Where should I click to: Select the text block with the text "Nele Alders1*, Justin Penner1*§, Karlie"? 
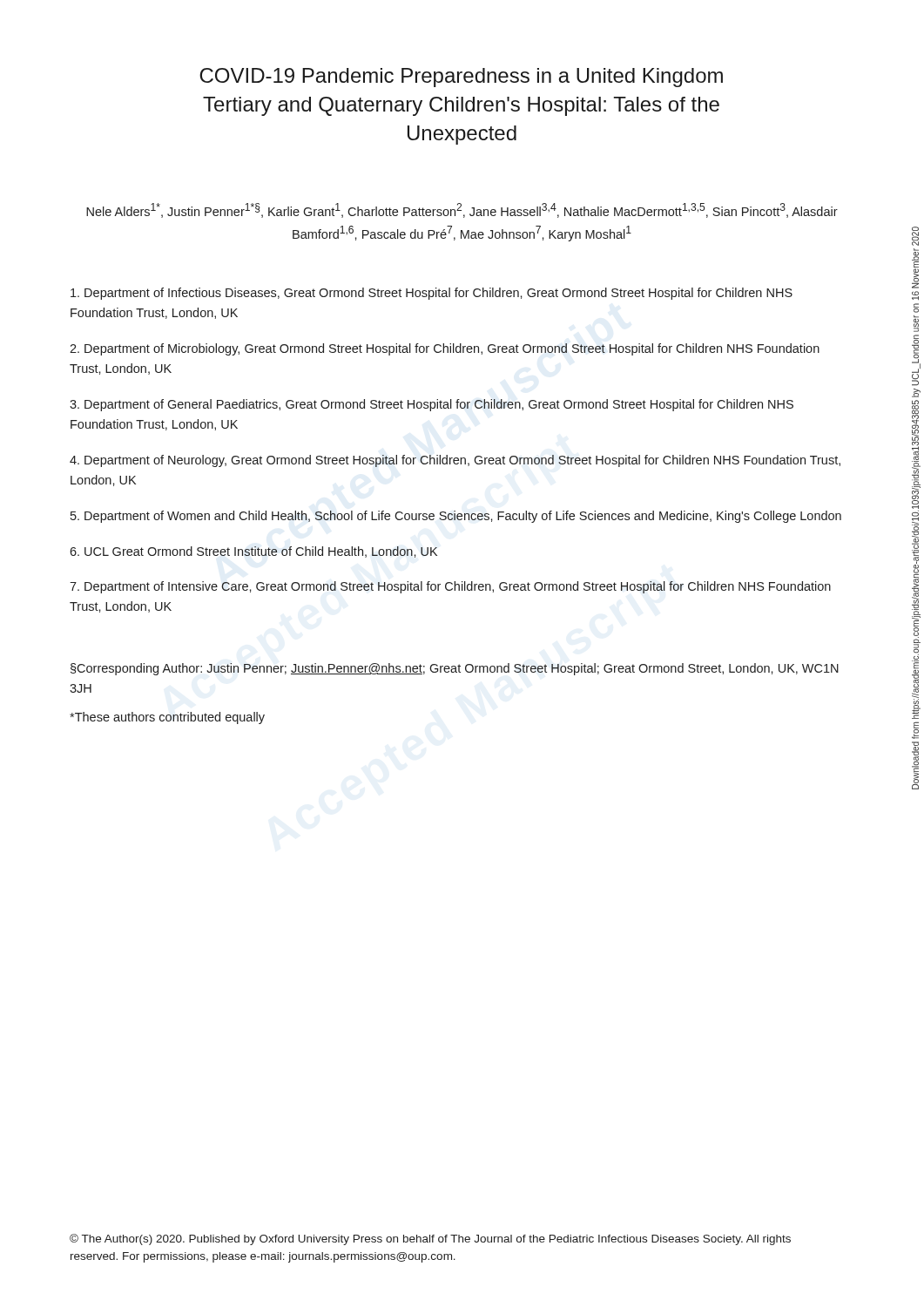[x=462, y=222]
